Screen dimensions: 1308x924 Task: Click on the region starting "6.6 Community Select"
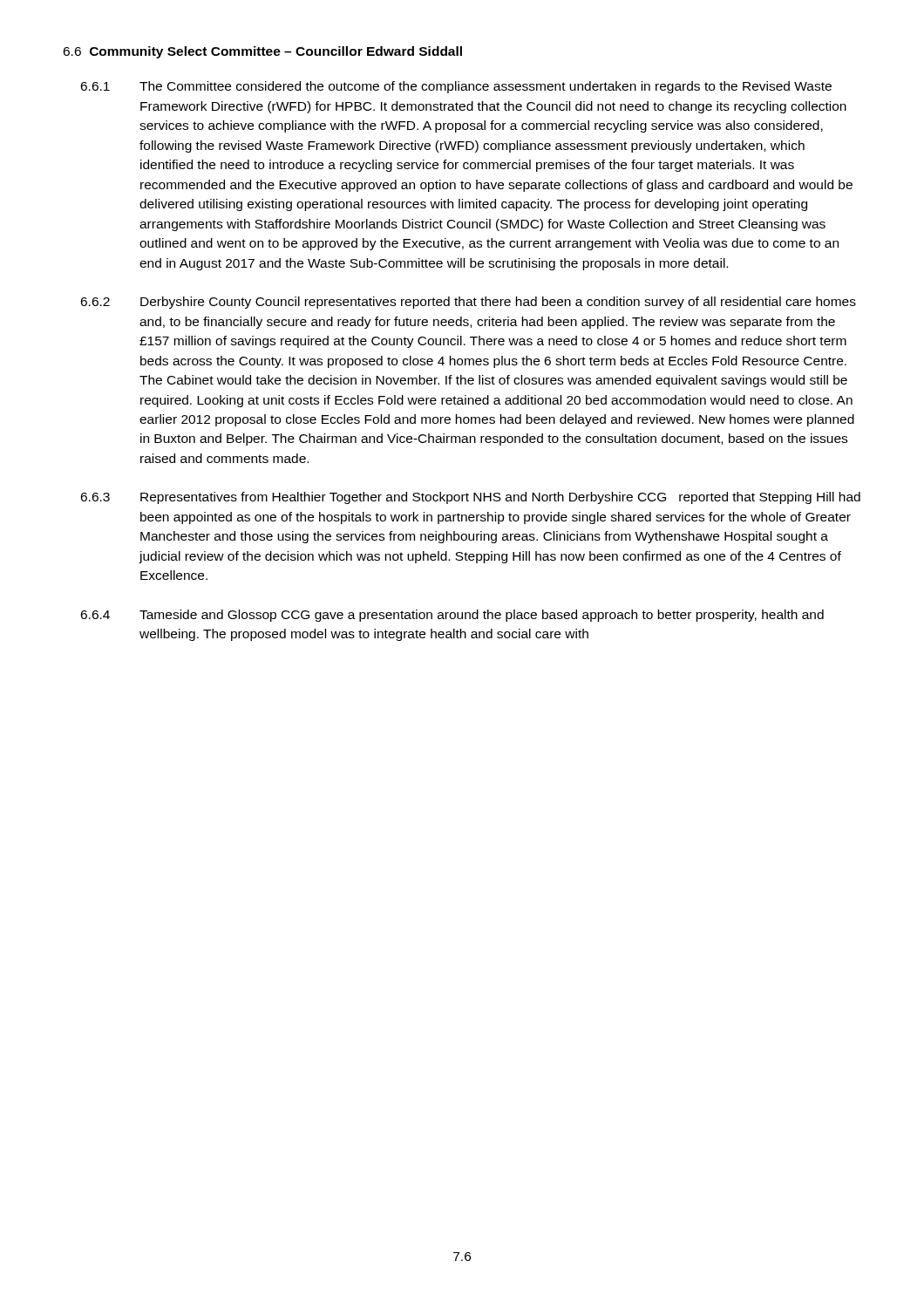263,51
